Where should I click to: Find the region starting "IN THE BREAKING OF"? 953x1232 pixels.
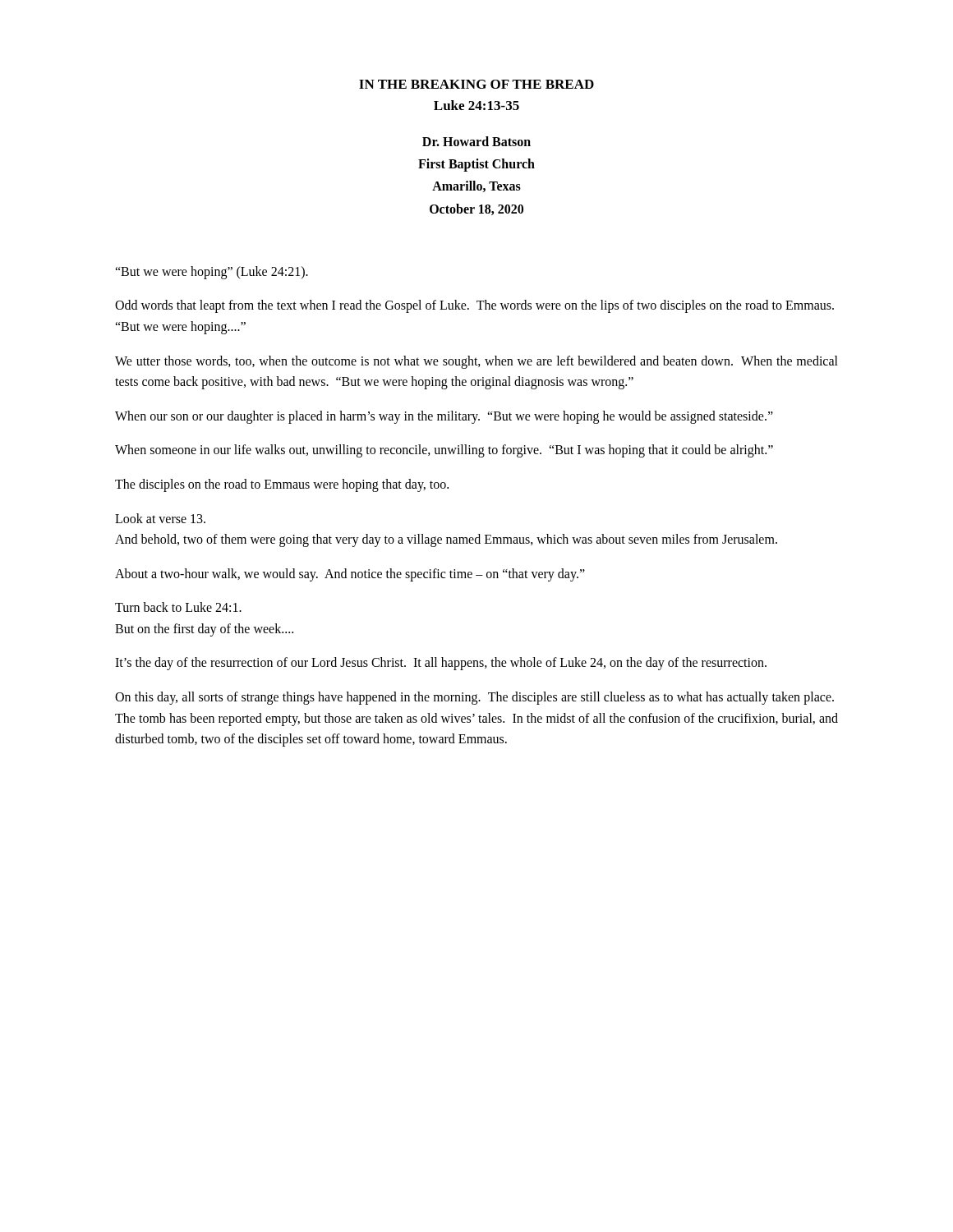point(476,95)
